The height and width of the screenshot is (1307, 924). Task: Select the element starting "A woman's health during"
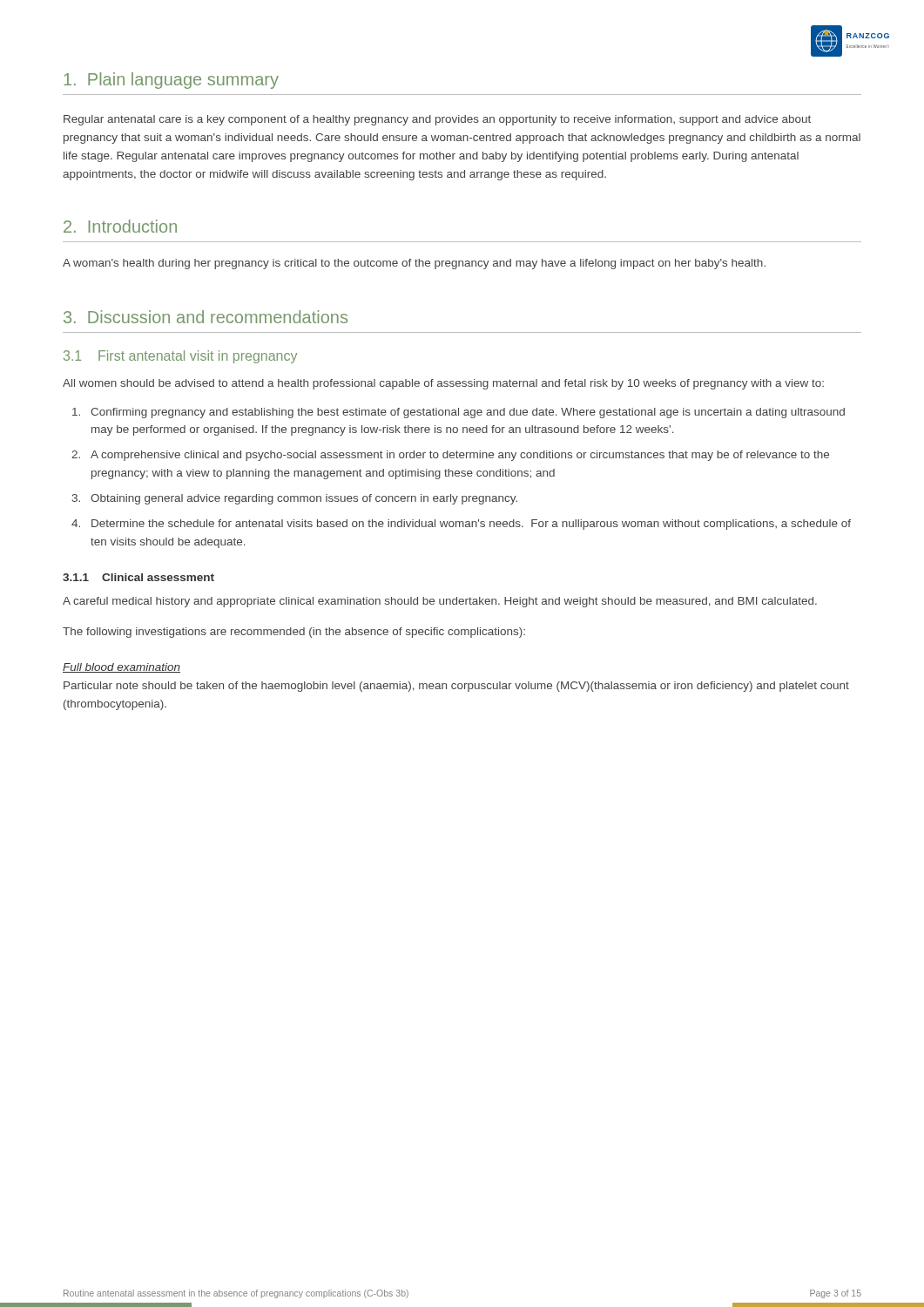[415, 262]
